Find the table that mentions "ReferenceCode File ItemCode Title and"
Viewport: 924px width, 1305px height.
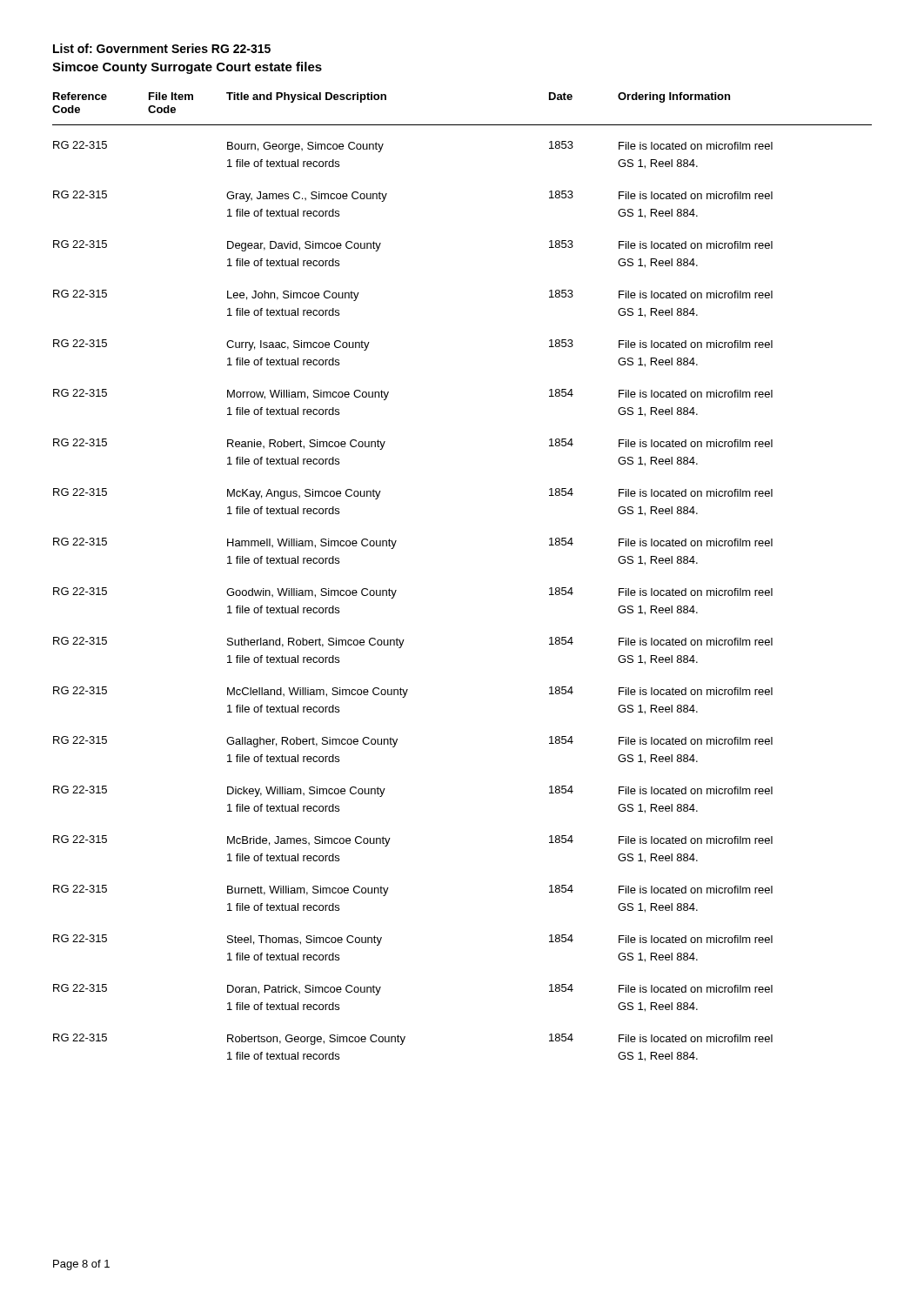point(462,577)
